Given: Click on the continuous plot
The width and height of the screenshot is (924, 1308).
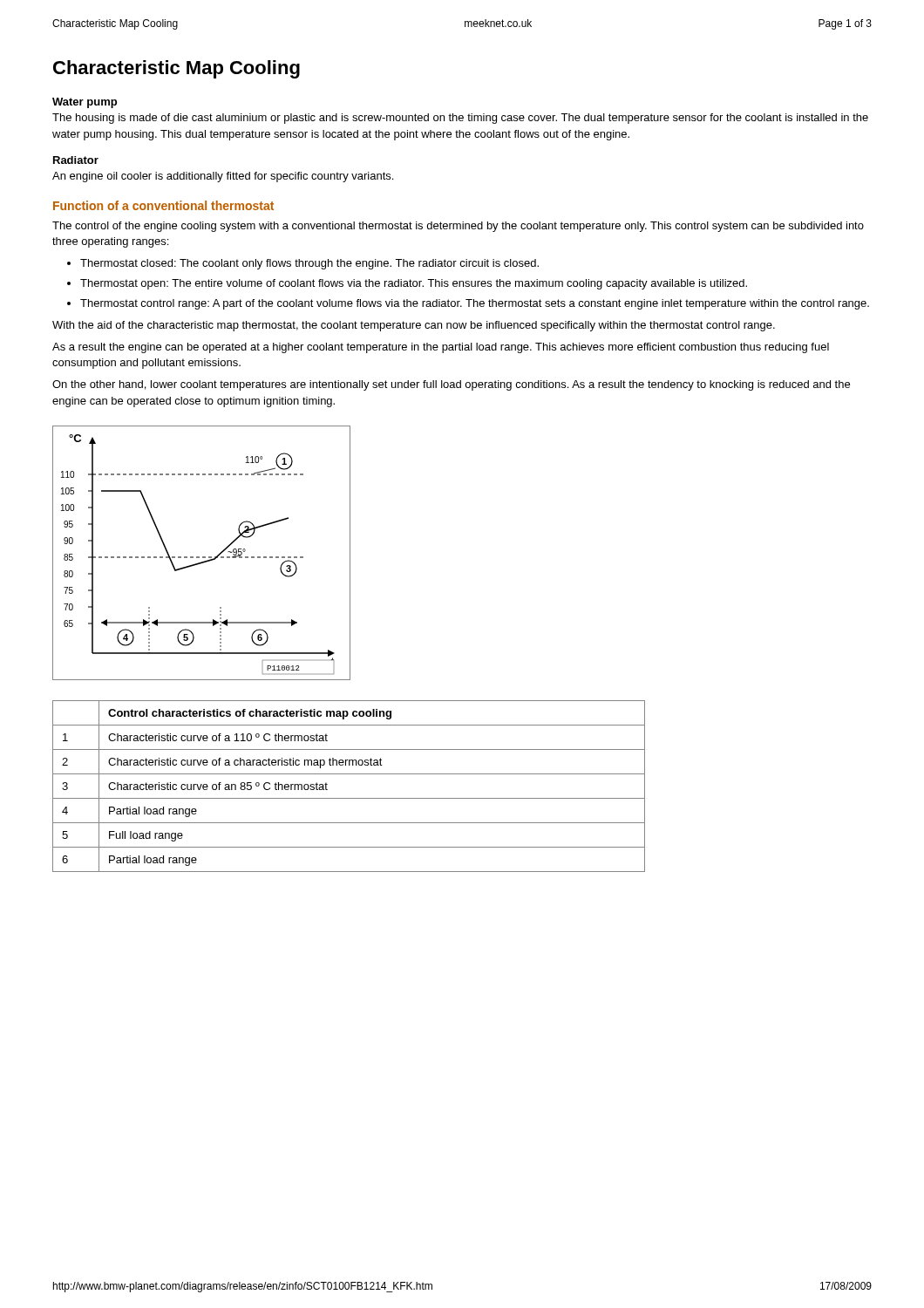Looking at the screenshot, I should pyautogui.click(x=201, y=553).
